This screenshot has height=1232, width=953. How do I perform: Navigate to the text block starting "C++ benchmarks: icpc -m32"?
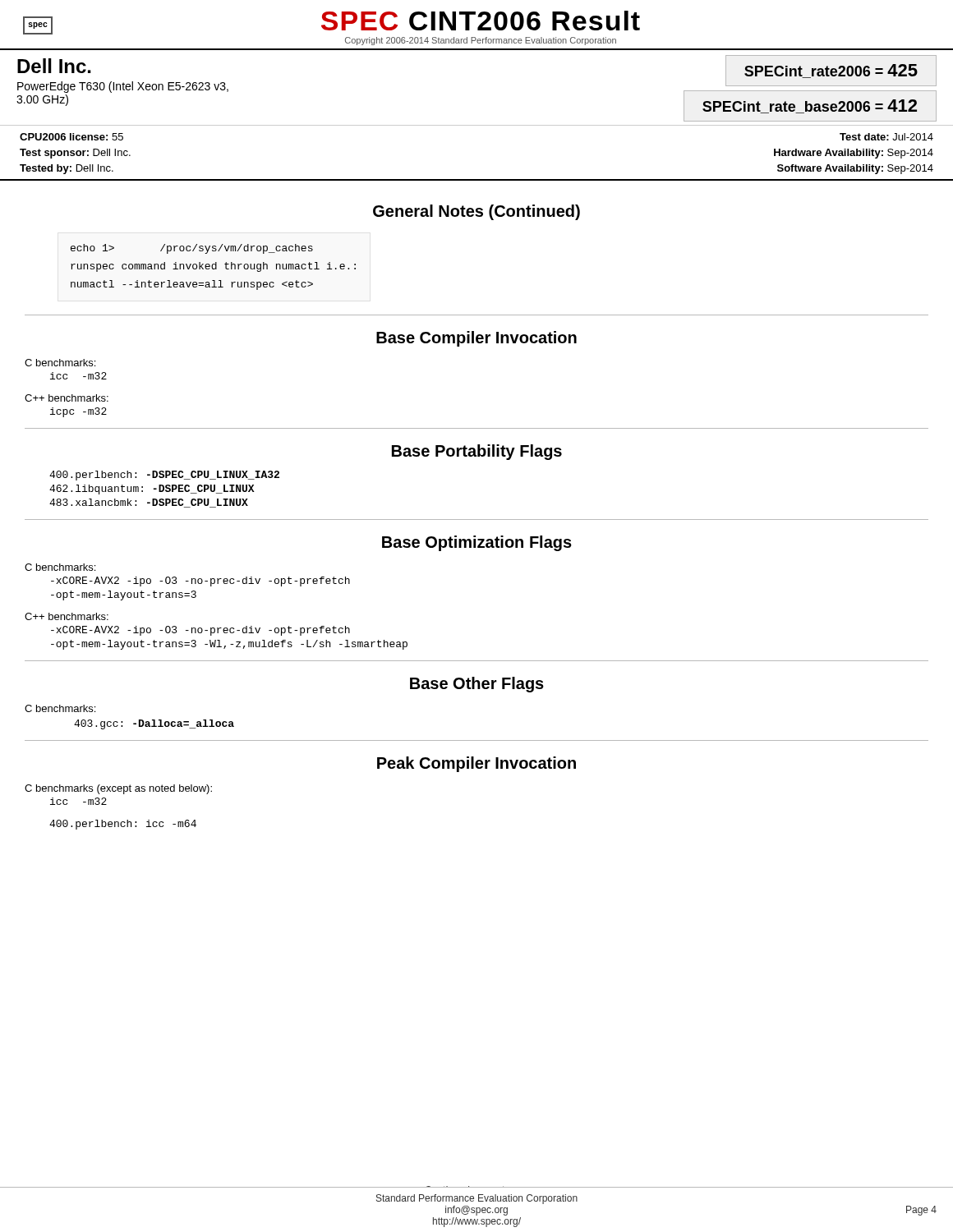67,405
